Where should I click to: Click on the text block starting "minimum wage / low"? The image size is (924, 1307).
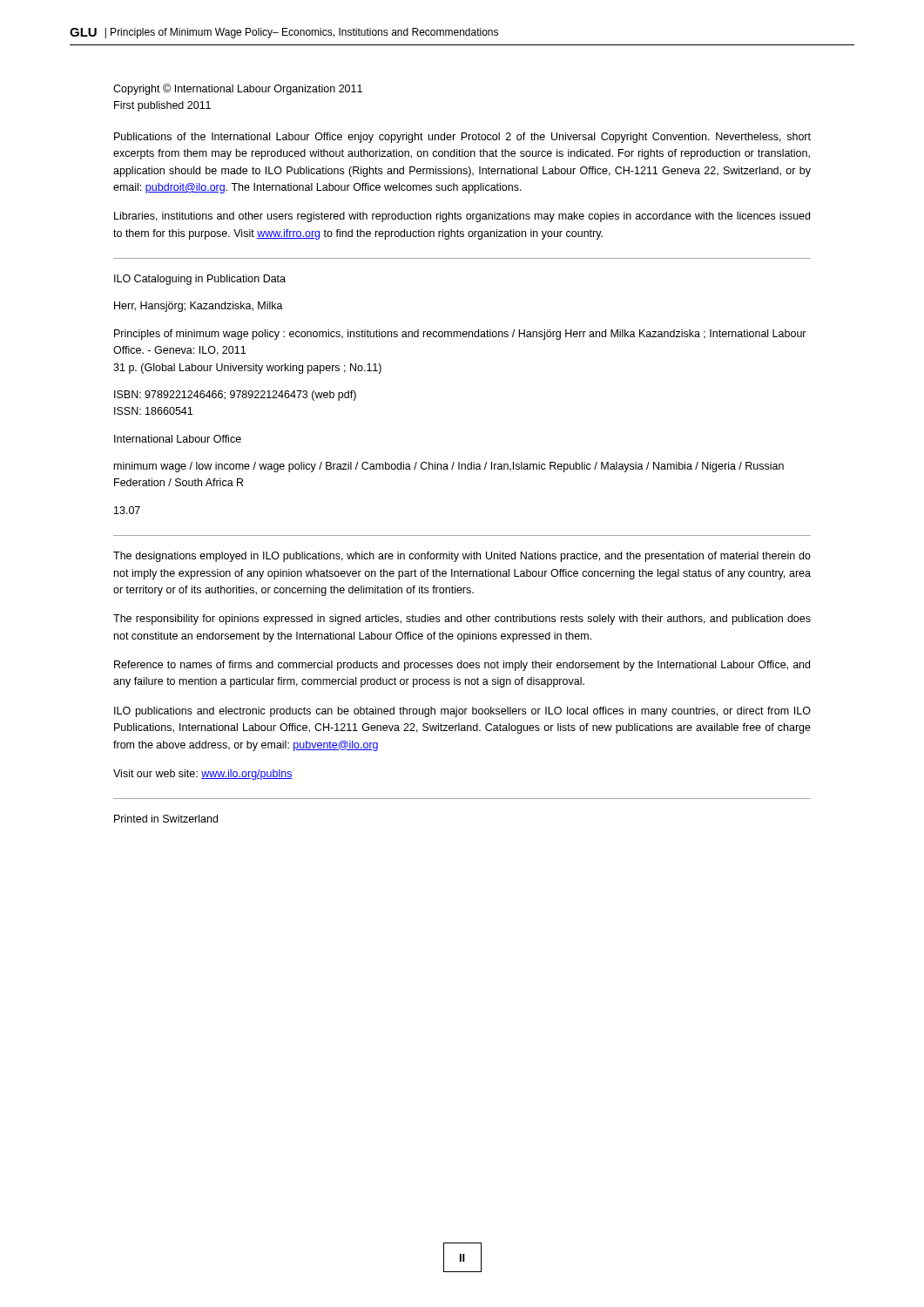tap(449, 475)
